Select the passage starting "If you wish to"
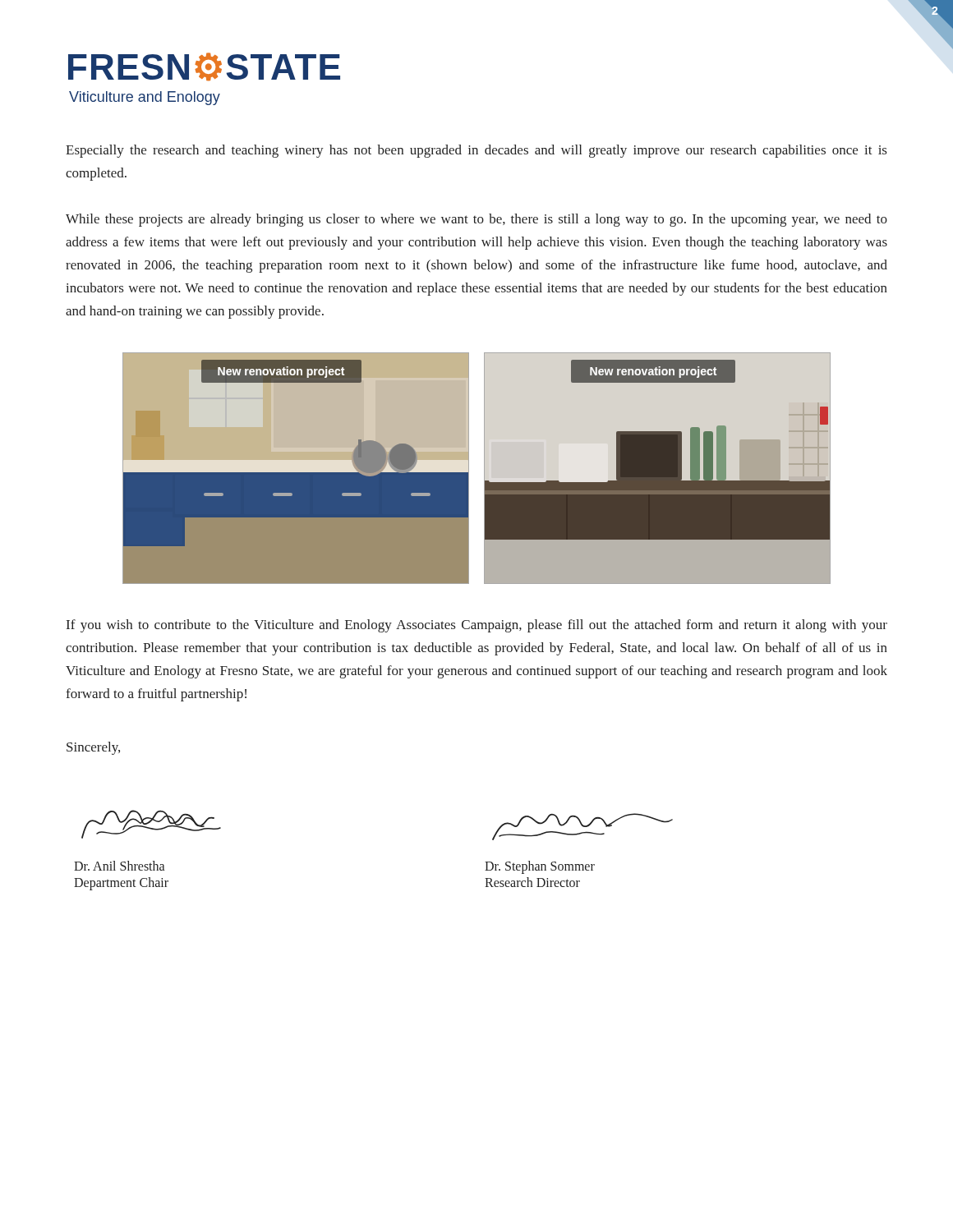The width and height of the screenshot is (953, 1232). pyautogui.click(x=476, y=659)
